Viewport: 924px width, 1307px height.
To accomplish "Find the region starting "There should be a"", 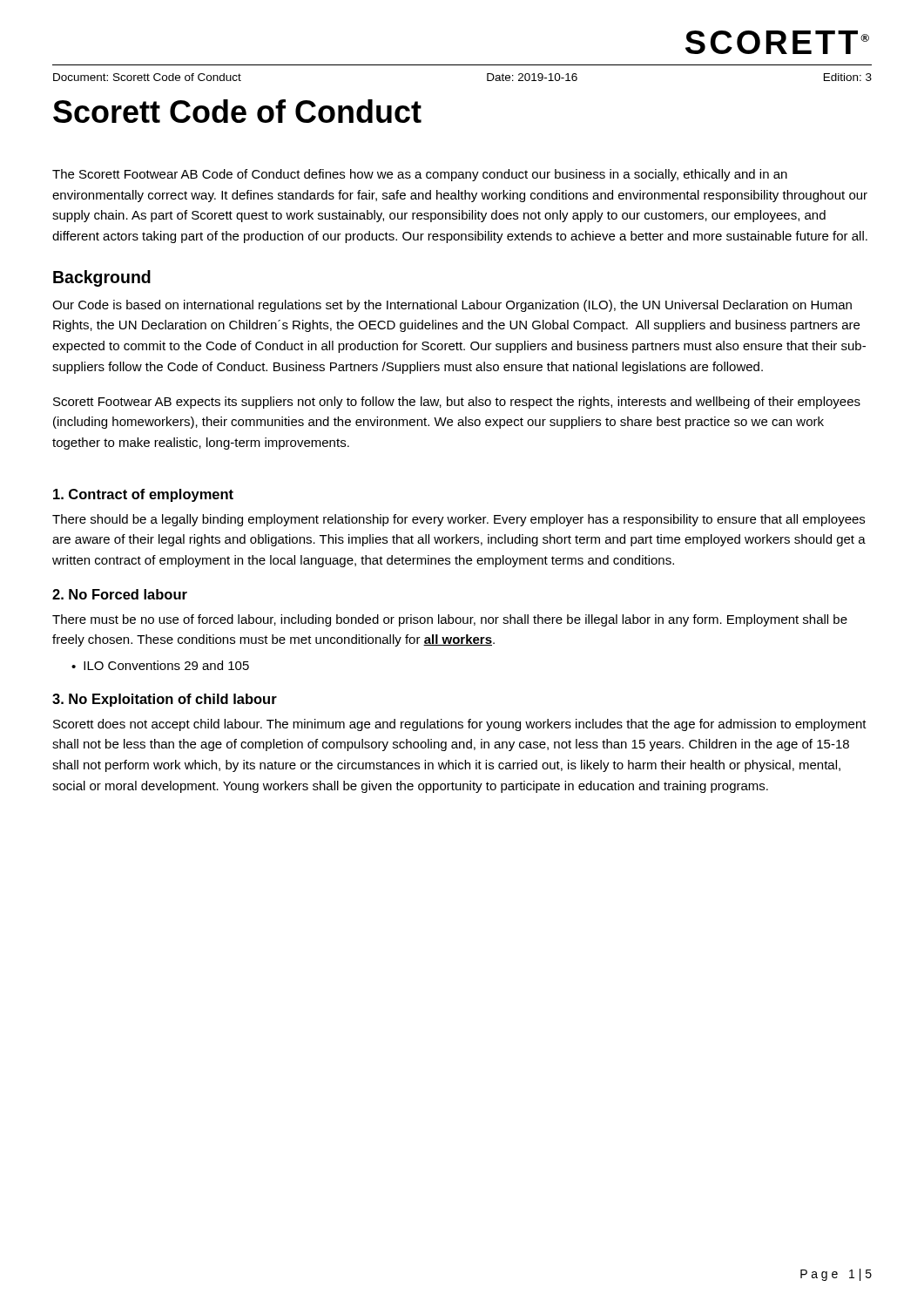I will (459, 539).
